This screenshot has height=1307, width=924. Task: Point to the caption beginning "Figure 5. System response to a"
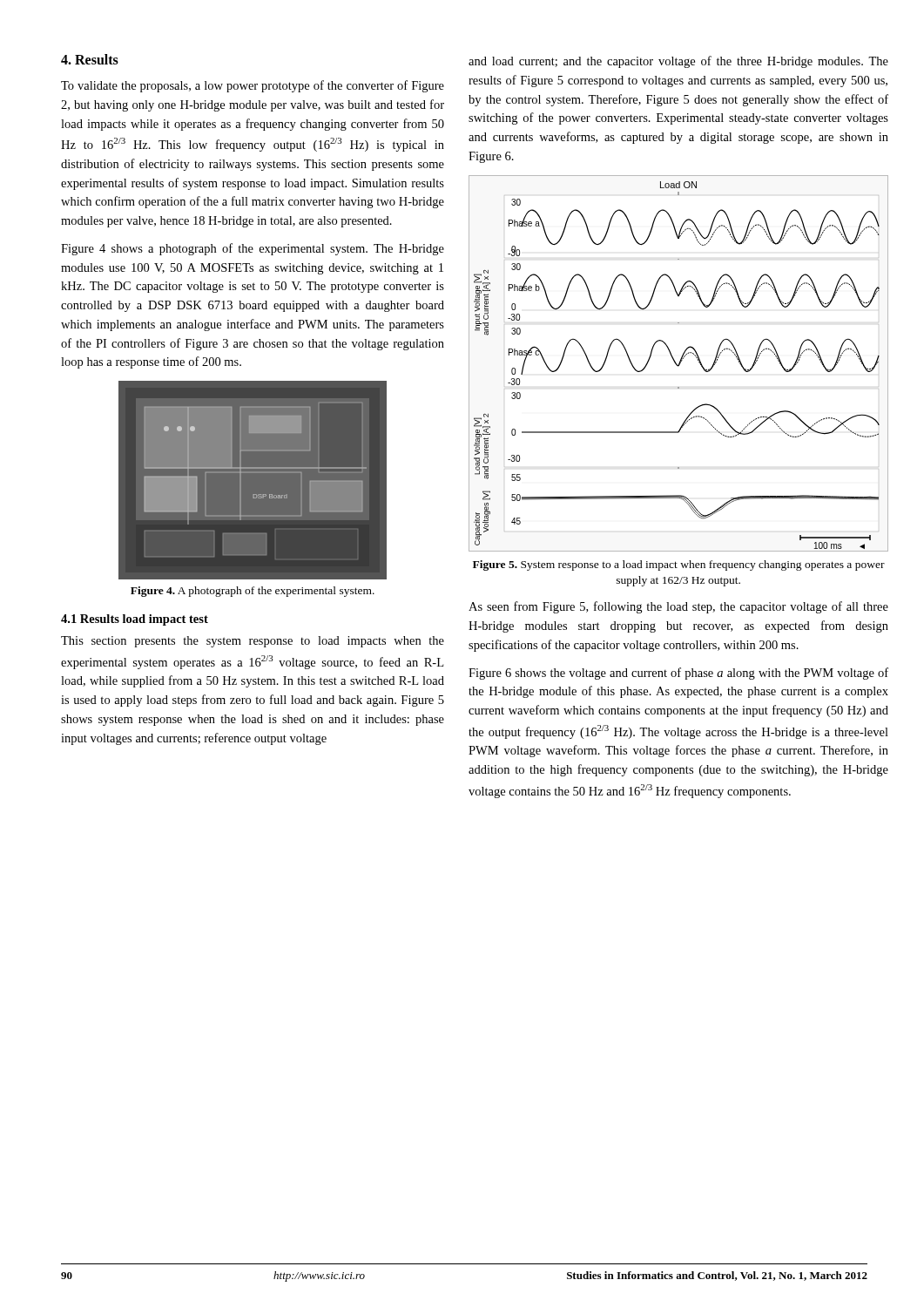pos(678,572)
